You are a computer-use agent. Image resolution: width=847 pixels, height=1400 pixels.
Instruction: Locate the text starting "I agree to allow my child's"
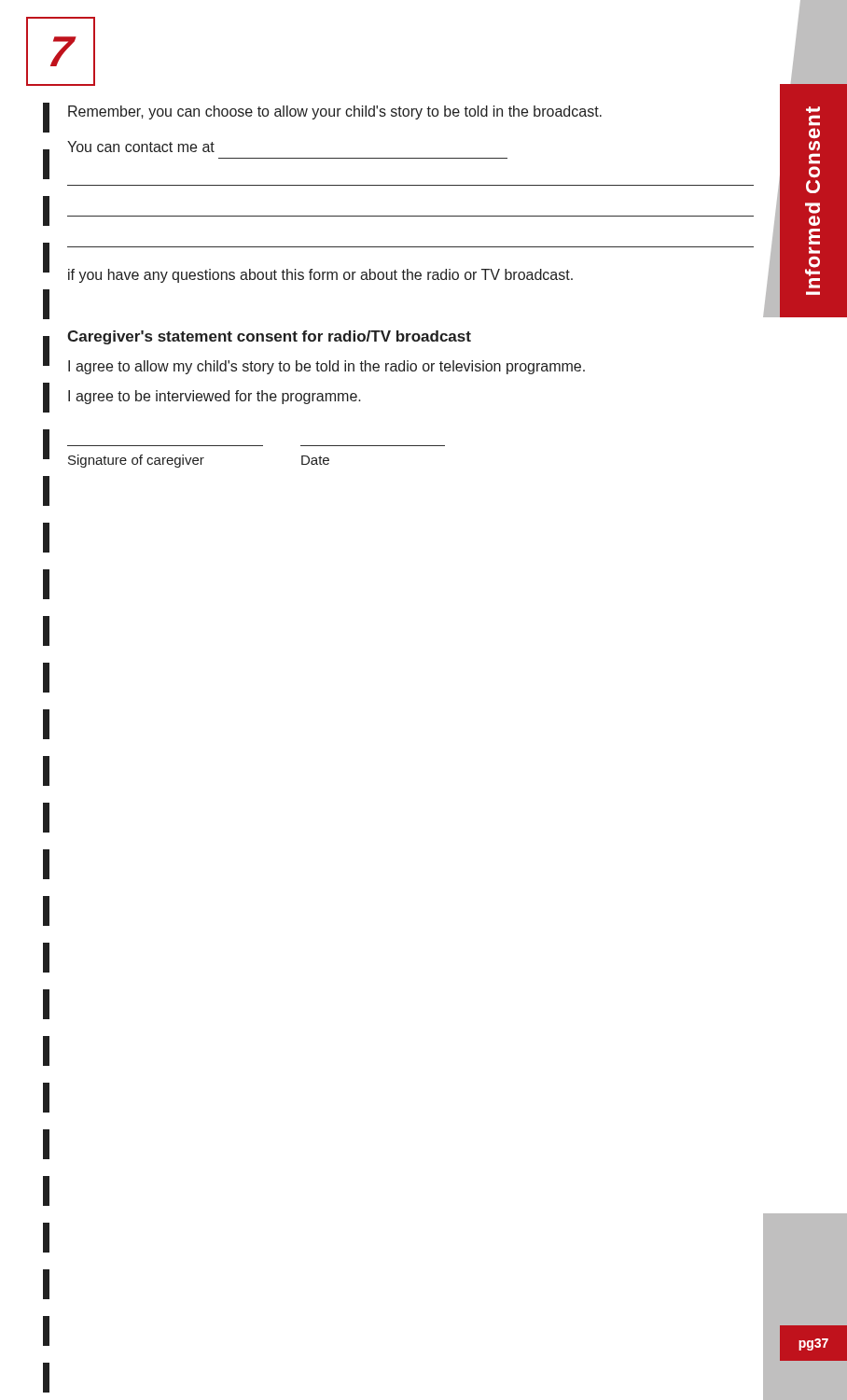(327, 366)
